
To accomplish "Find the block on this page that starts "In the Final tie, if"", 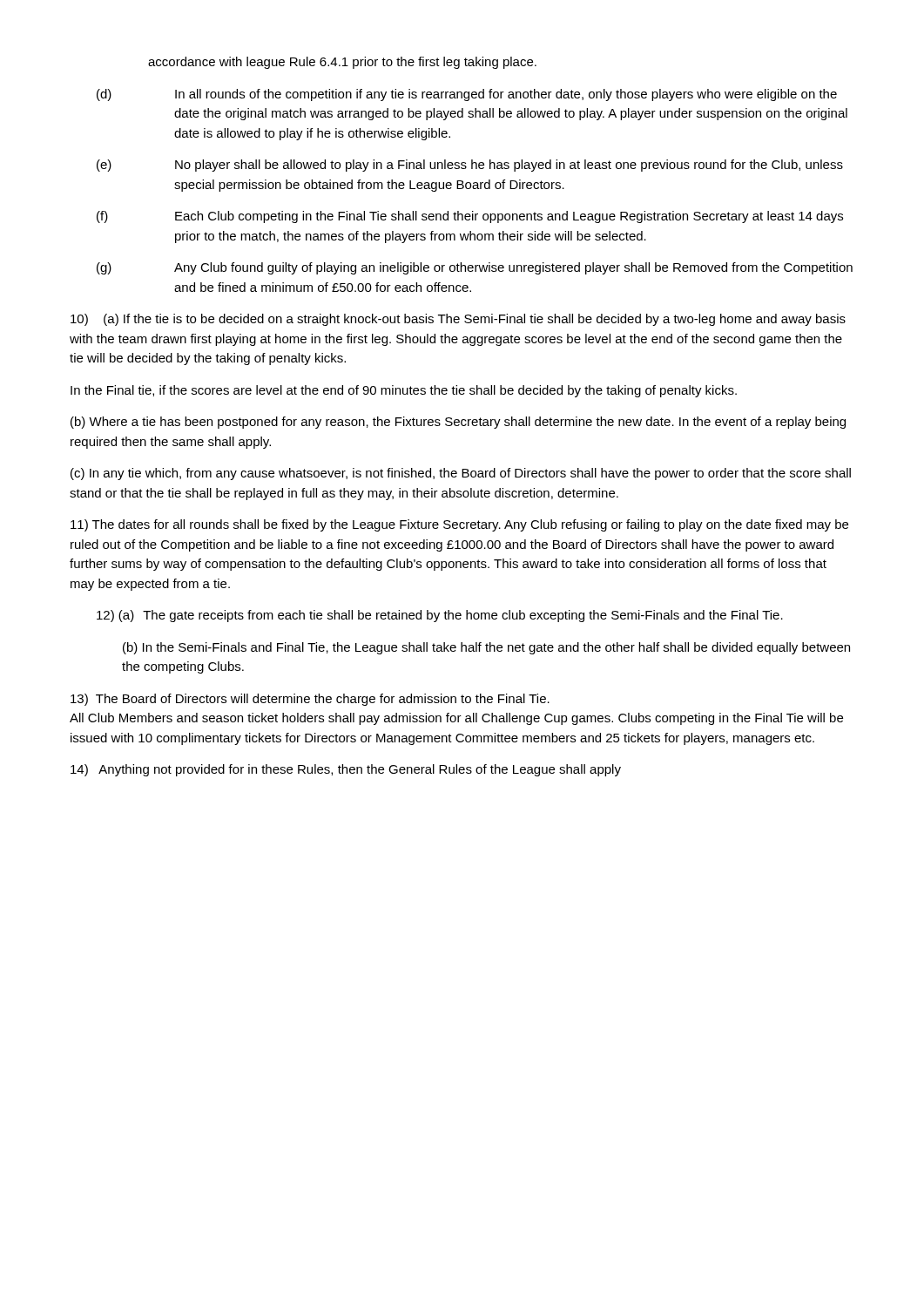I will [x=404, y=389].
